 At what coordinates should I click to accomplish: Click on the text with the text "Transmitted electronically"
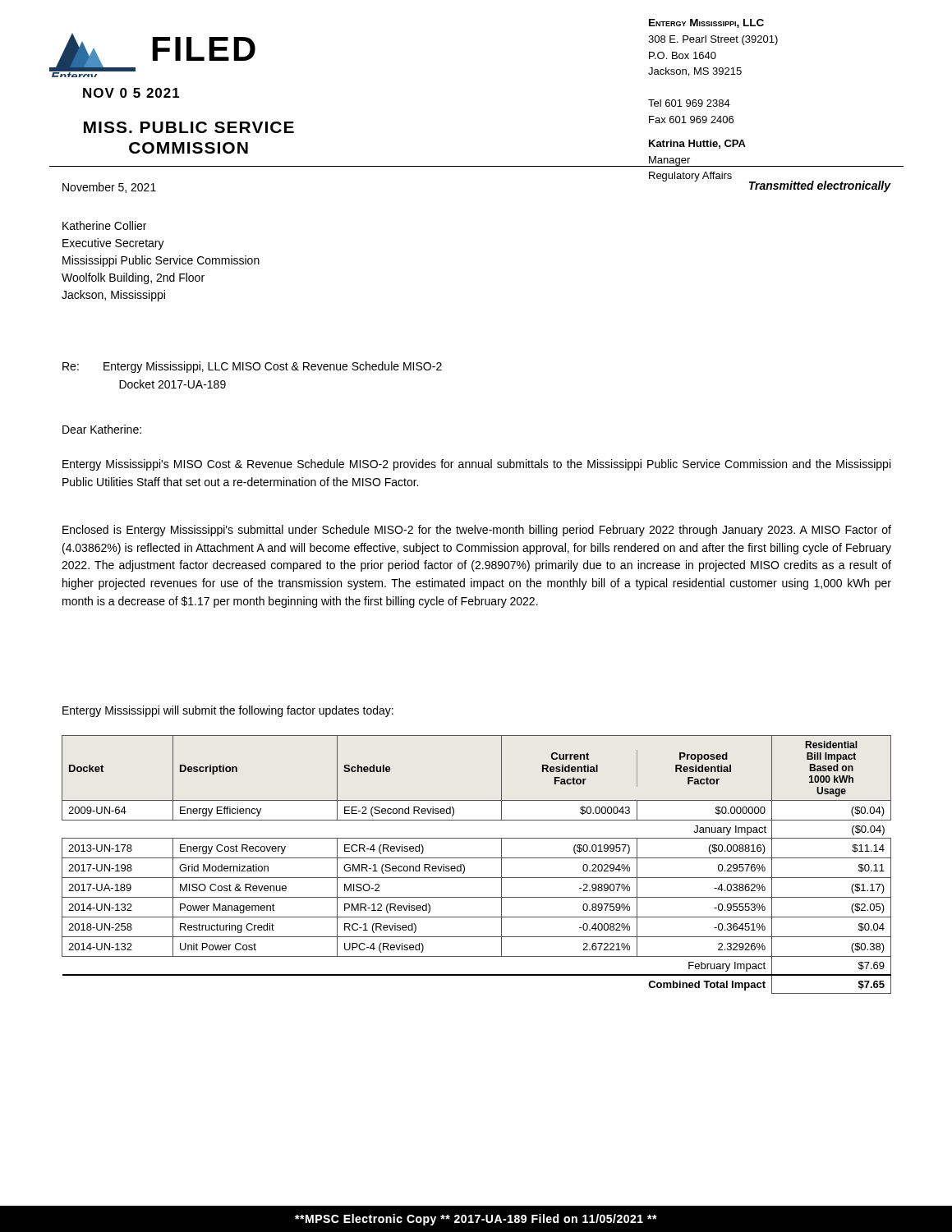[x=819, y=186]
